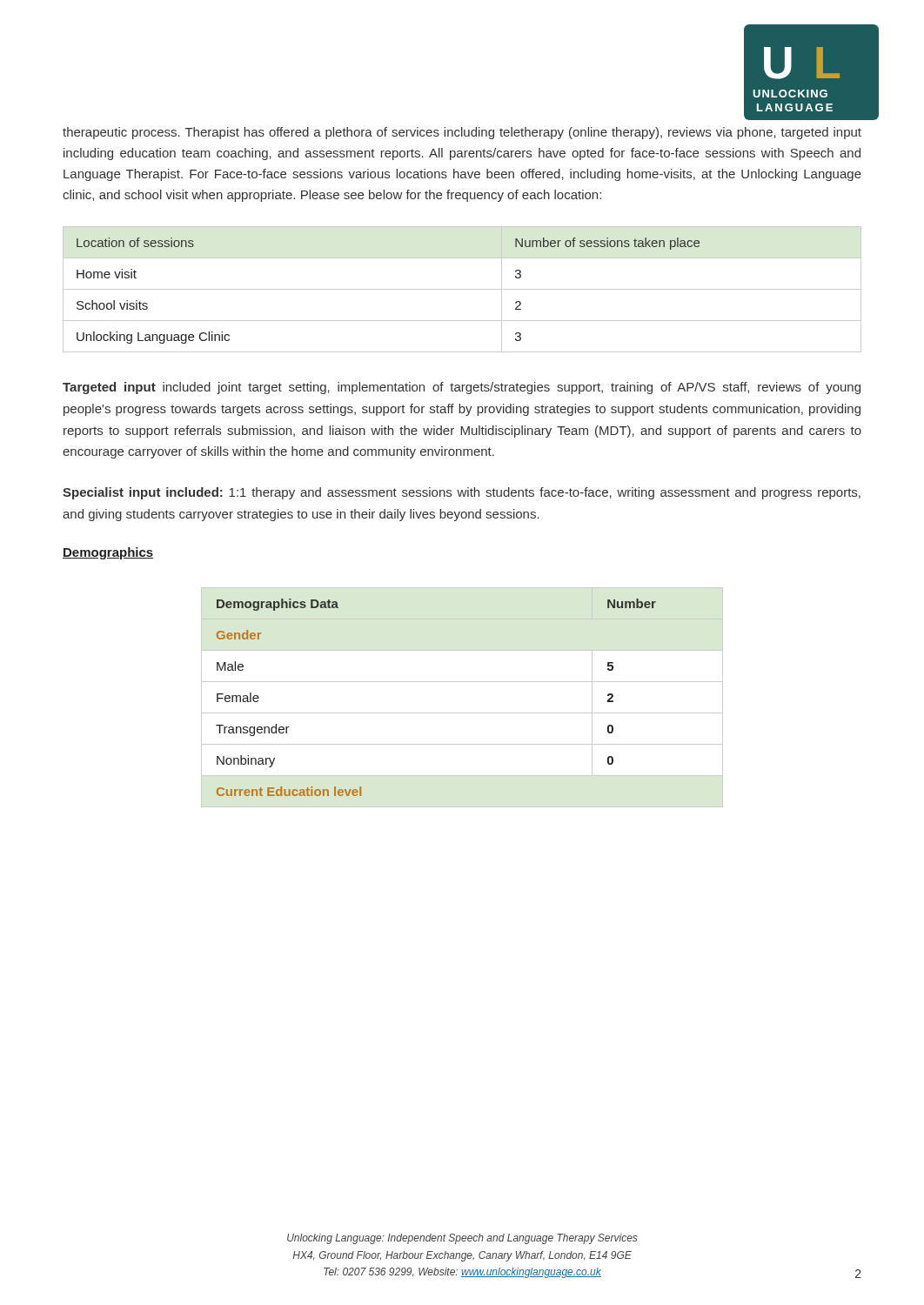Where is the passage that starts "Specialist input included: 1:1 therapy and assessment"?

462,503
